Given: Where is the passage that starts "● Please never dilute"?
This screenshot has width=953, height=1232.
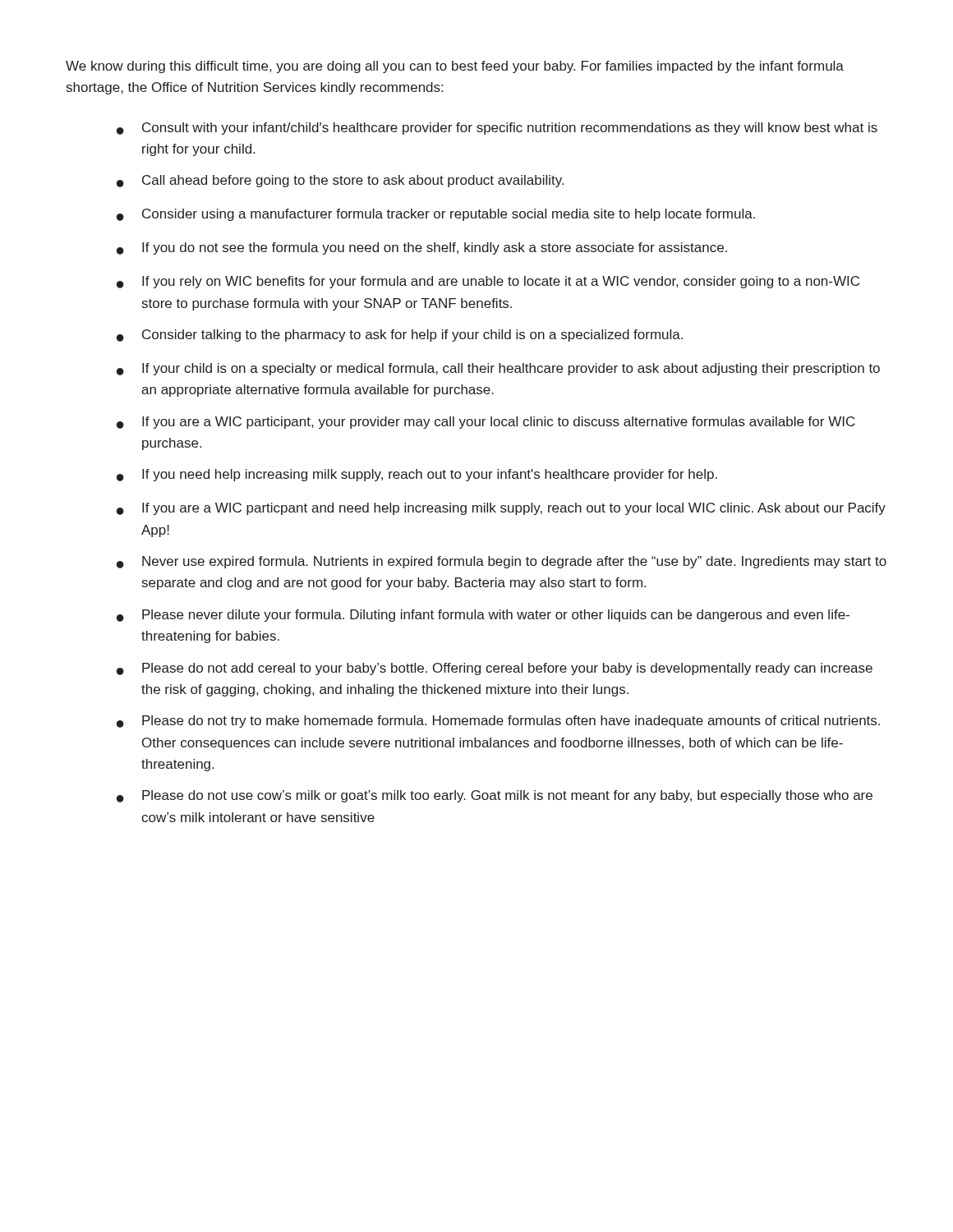Looking at the screenshot, I should click(501, 626).
